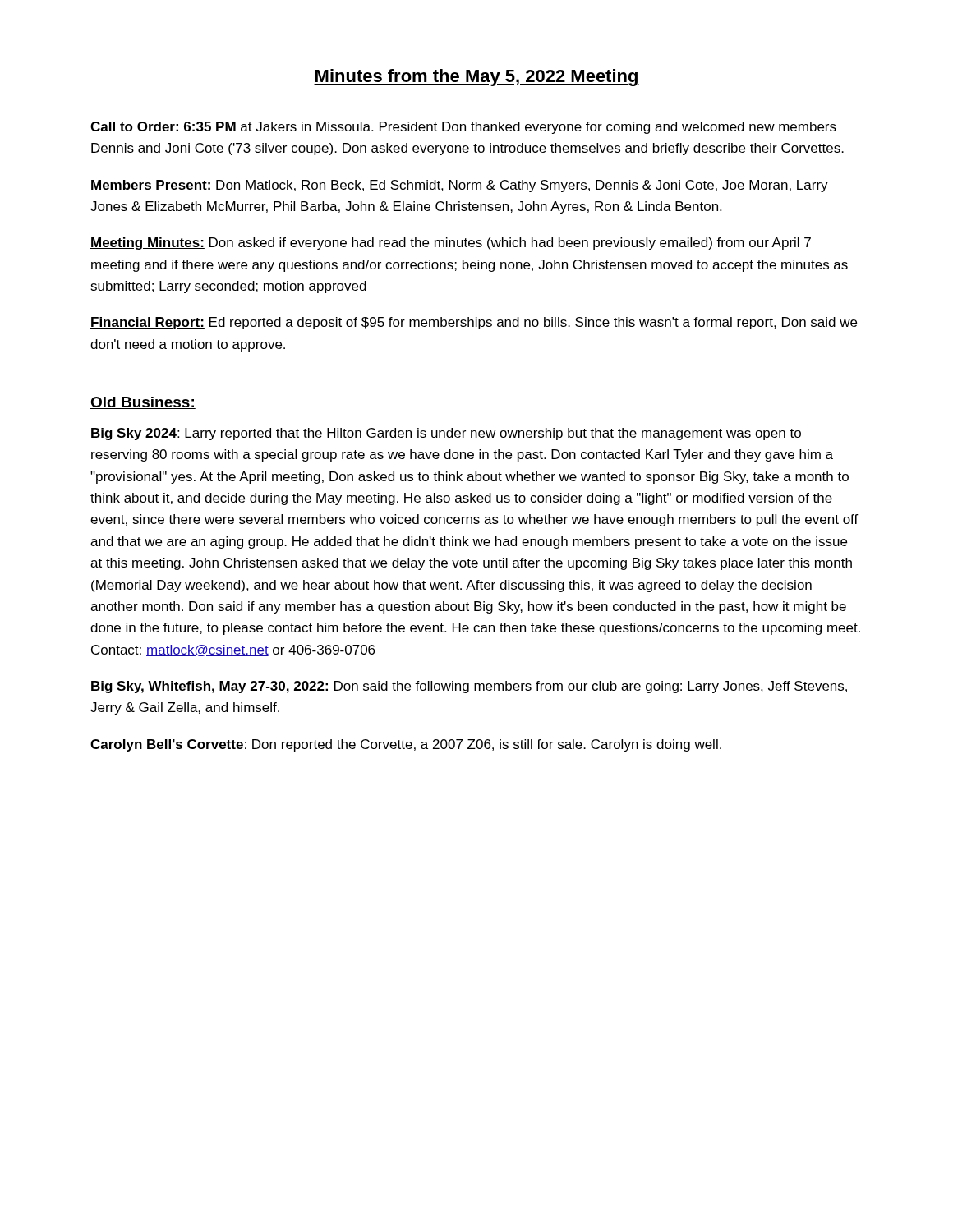
Task: Find the text block starting "Financial Report: Ed reported a"
Action: [474, 334]
